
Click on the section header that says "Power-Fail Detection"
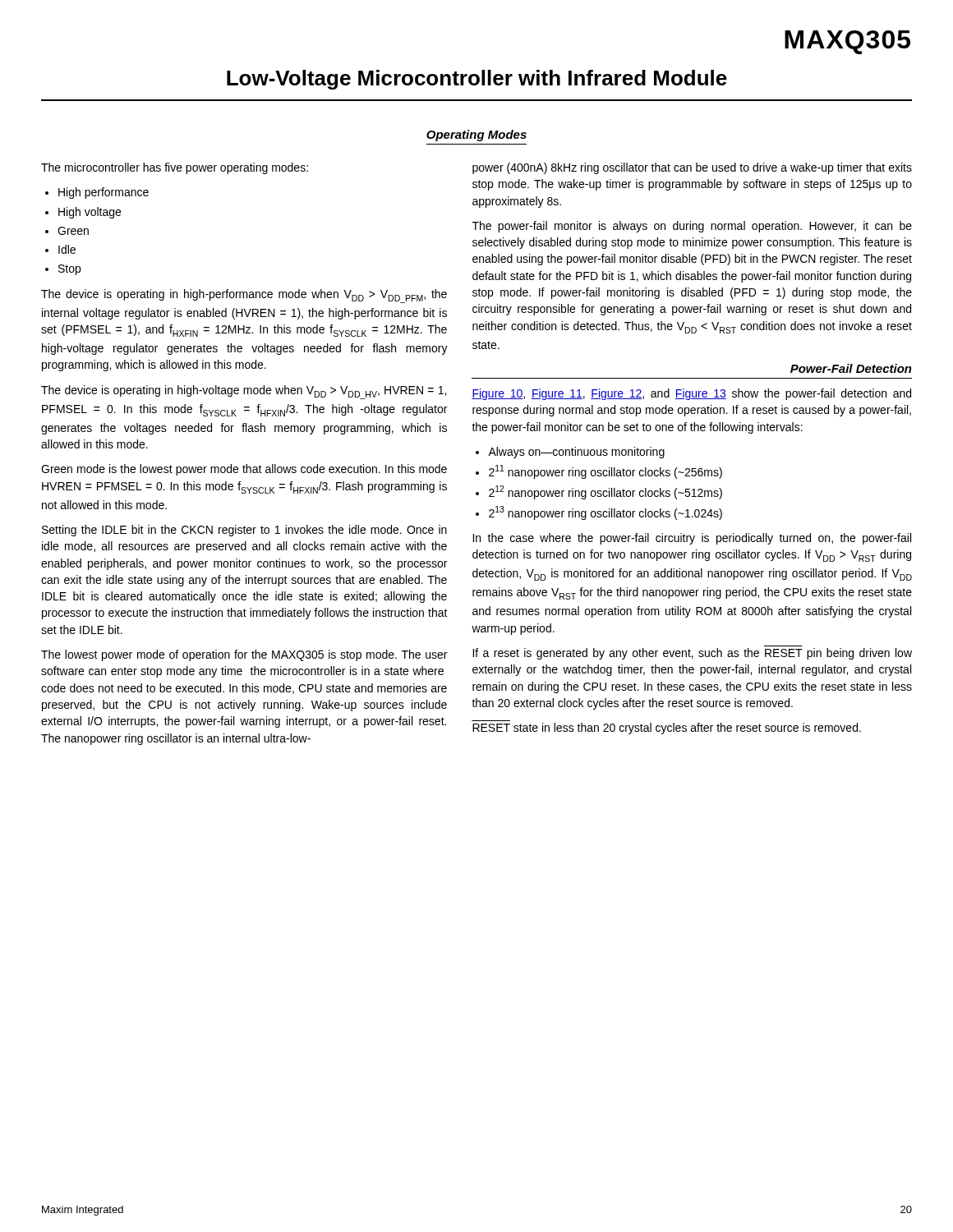[x=692, y=370]
